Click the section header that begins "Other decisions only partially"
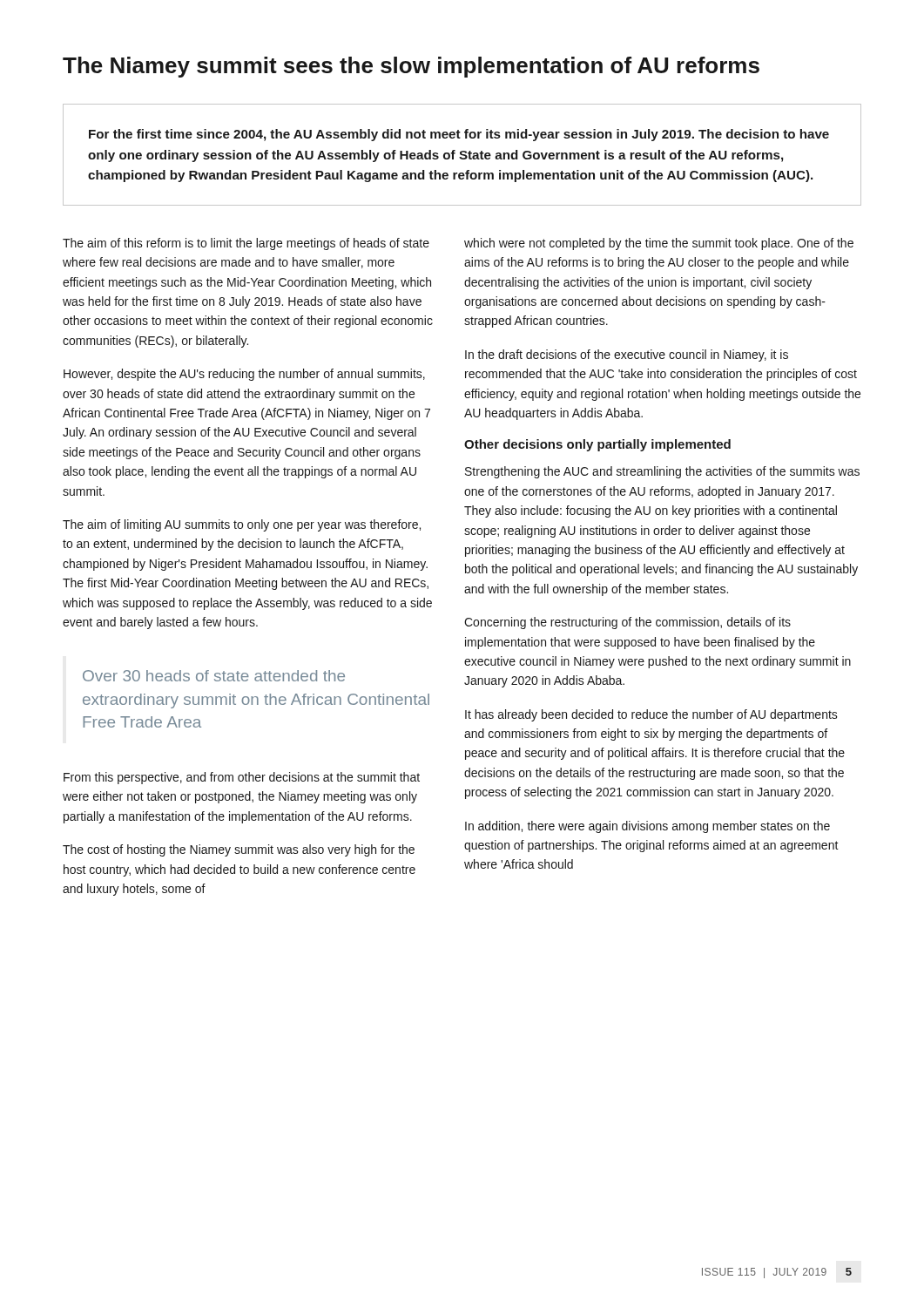The height and width of the screenshot is (1307, 924). click(x=663, y=444)
